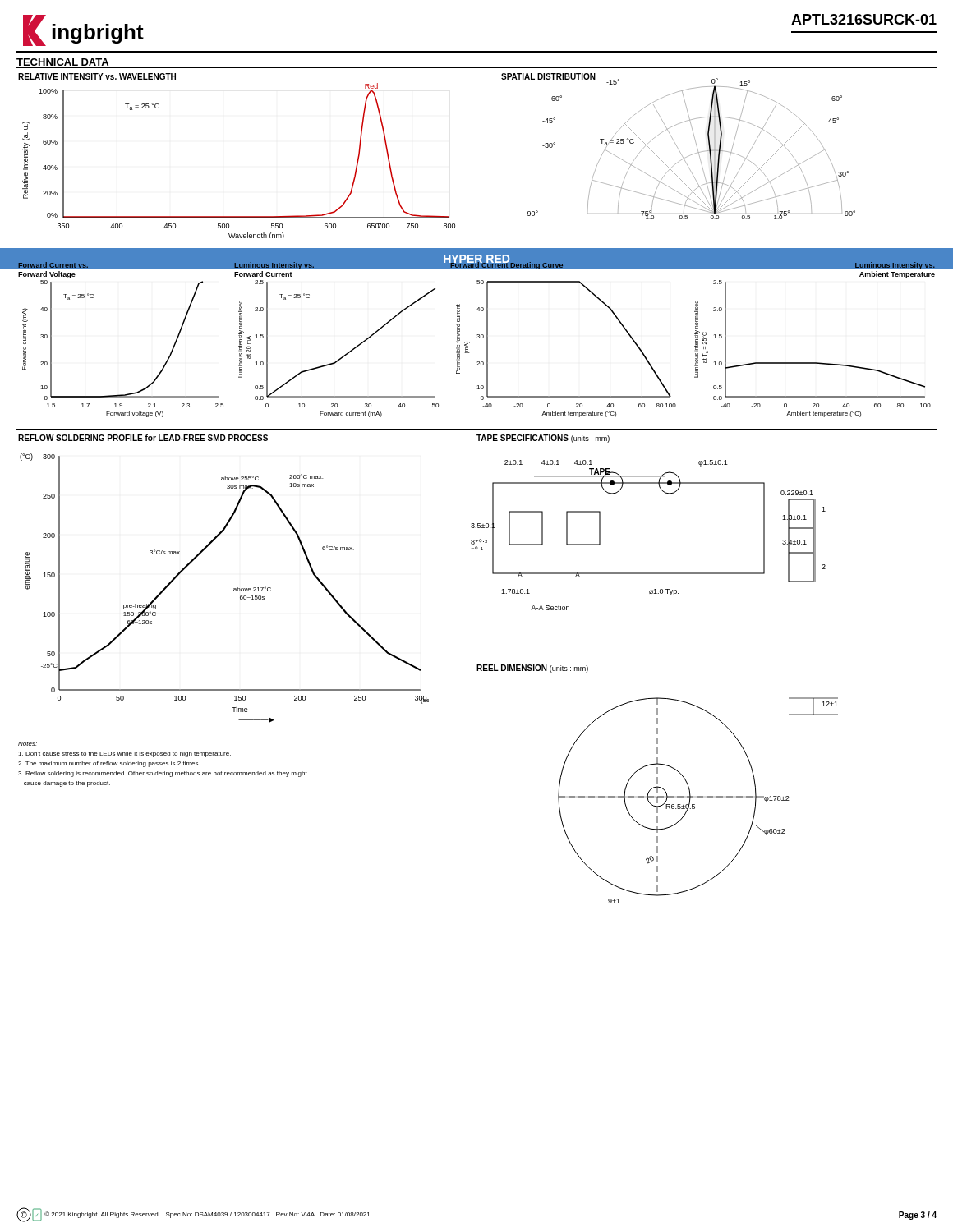Viewport: 953px width, 1232px height.
Task: Click on the passage starting "REFLOW SOLDERING PROFILE"
Action: [x=143, y=438]
